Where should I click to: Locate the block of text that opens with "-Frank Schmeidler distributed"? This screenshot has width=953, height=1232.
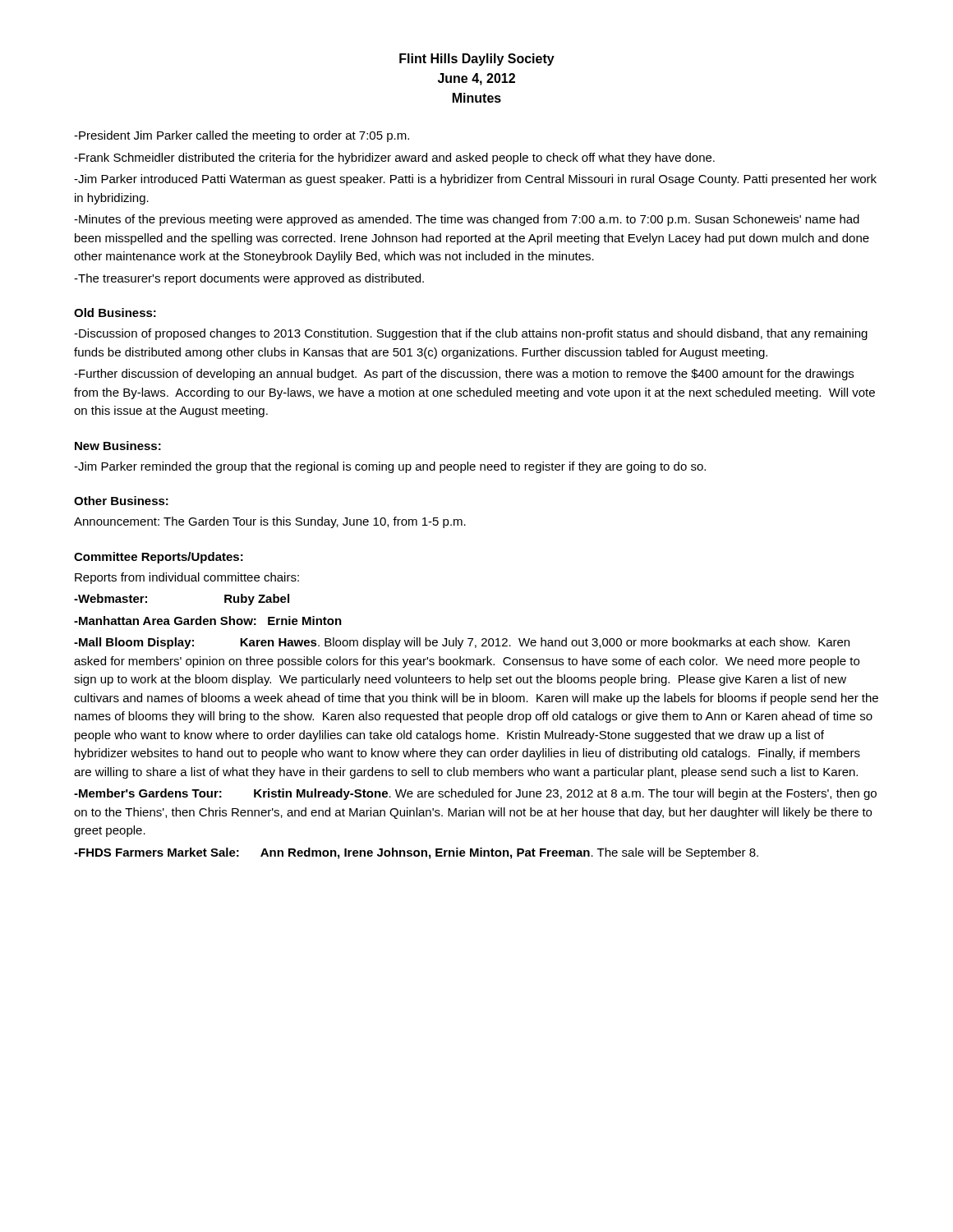click(395, 157)
